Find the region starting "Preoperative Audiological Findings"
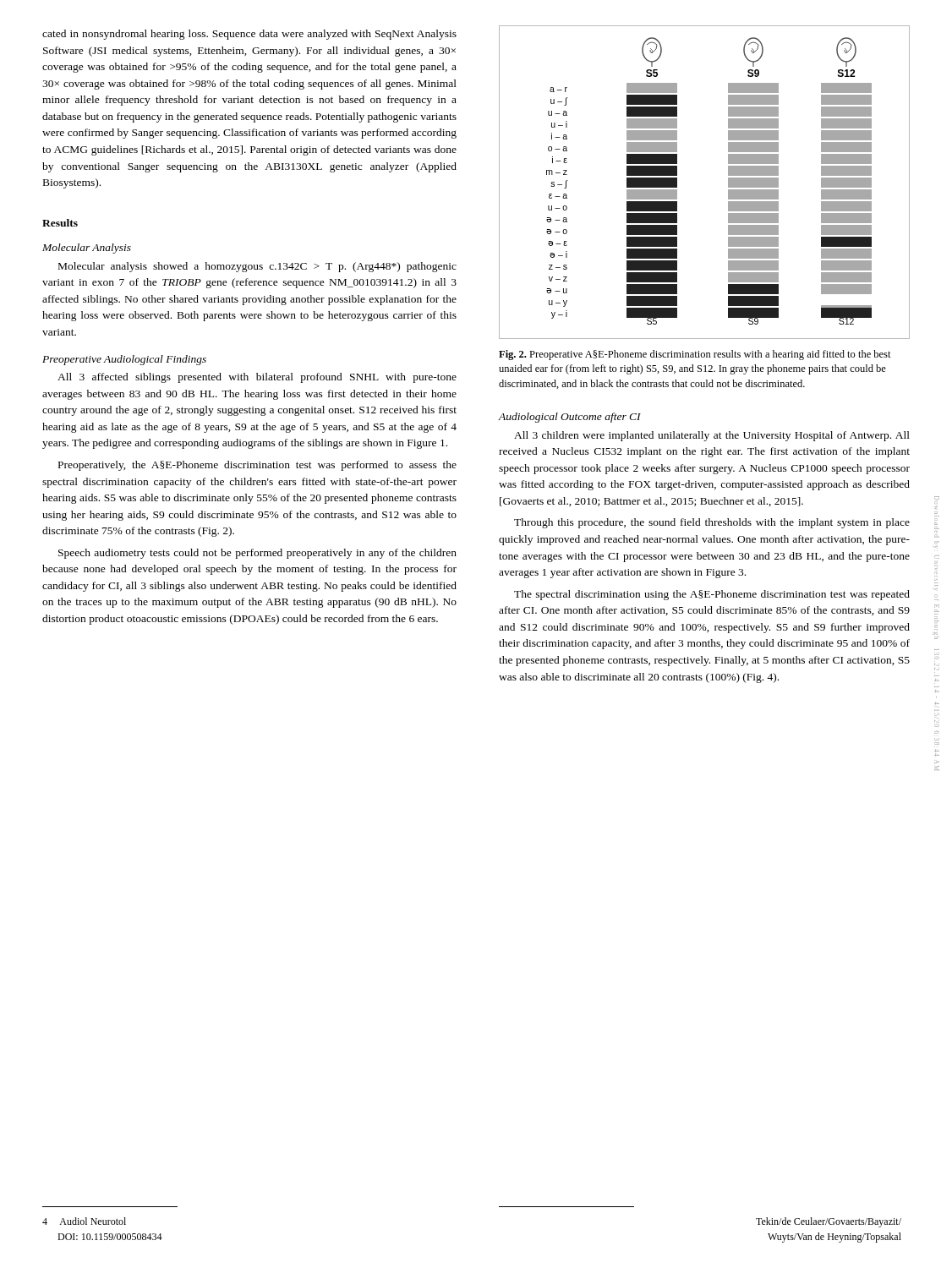Viewport: 952px width, 1268px height. click(x=124, y=358)
